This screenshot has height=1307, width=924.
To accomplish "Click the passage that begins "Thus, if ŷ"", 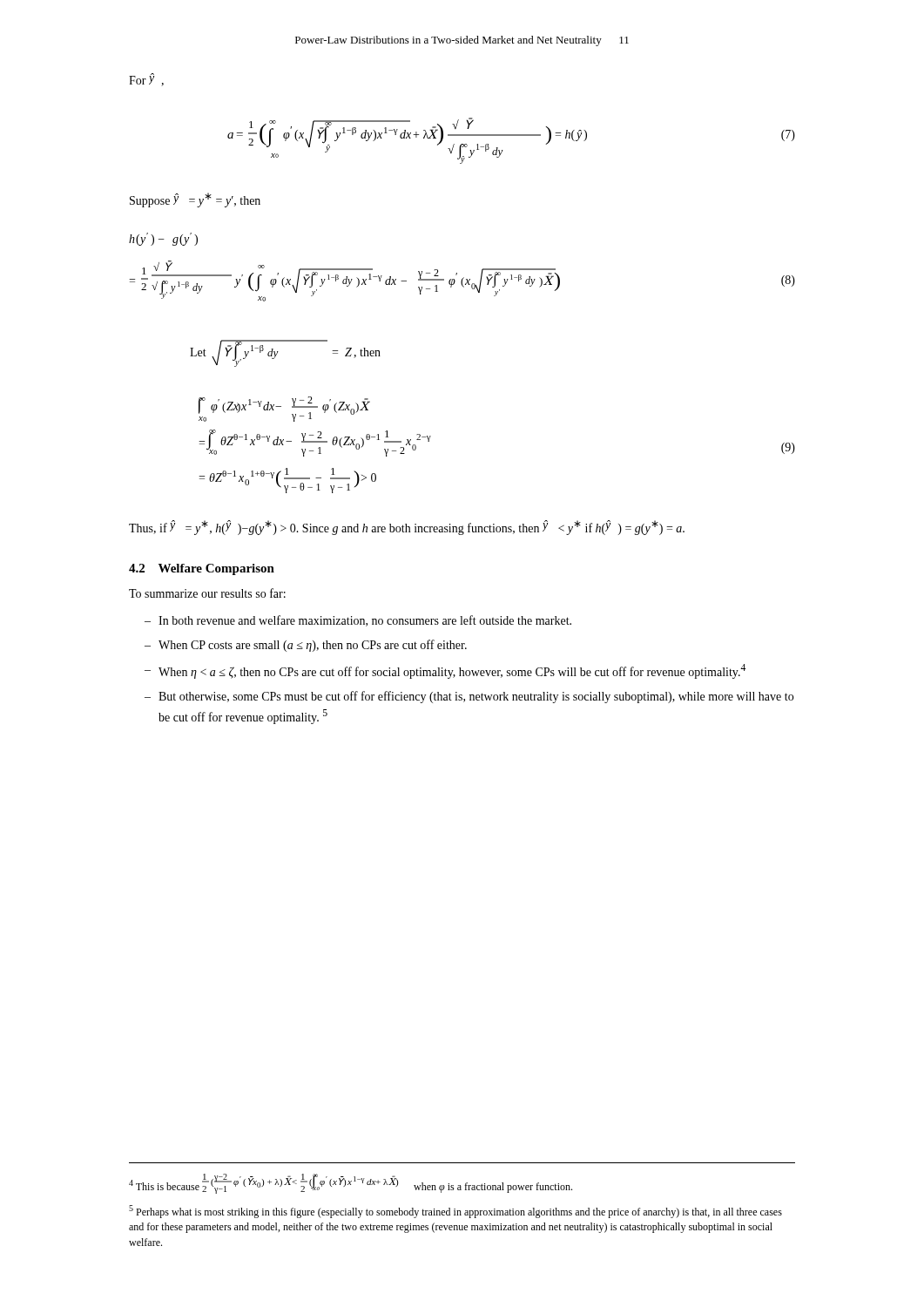I will [407, 526].
